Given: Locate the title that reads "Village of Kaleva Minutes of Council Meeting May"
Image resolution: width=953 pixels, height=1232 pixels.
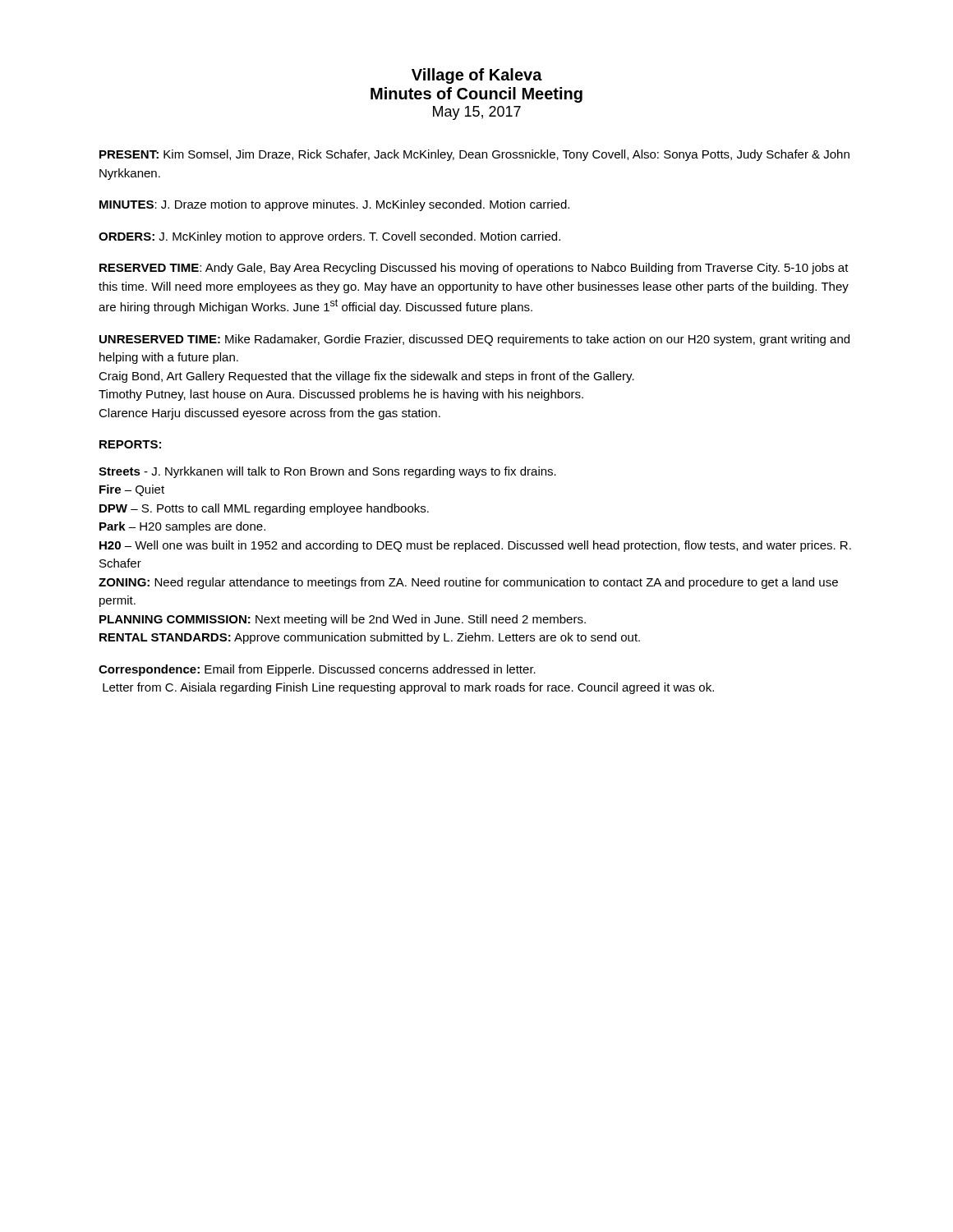Looking at the screenshot, I should [476, 93].
